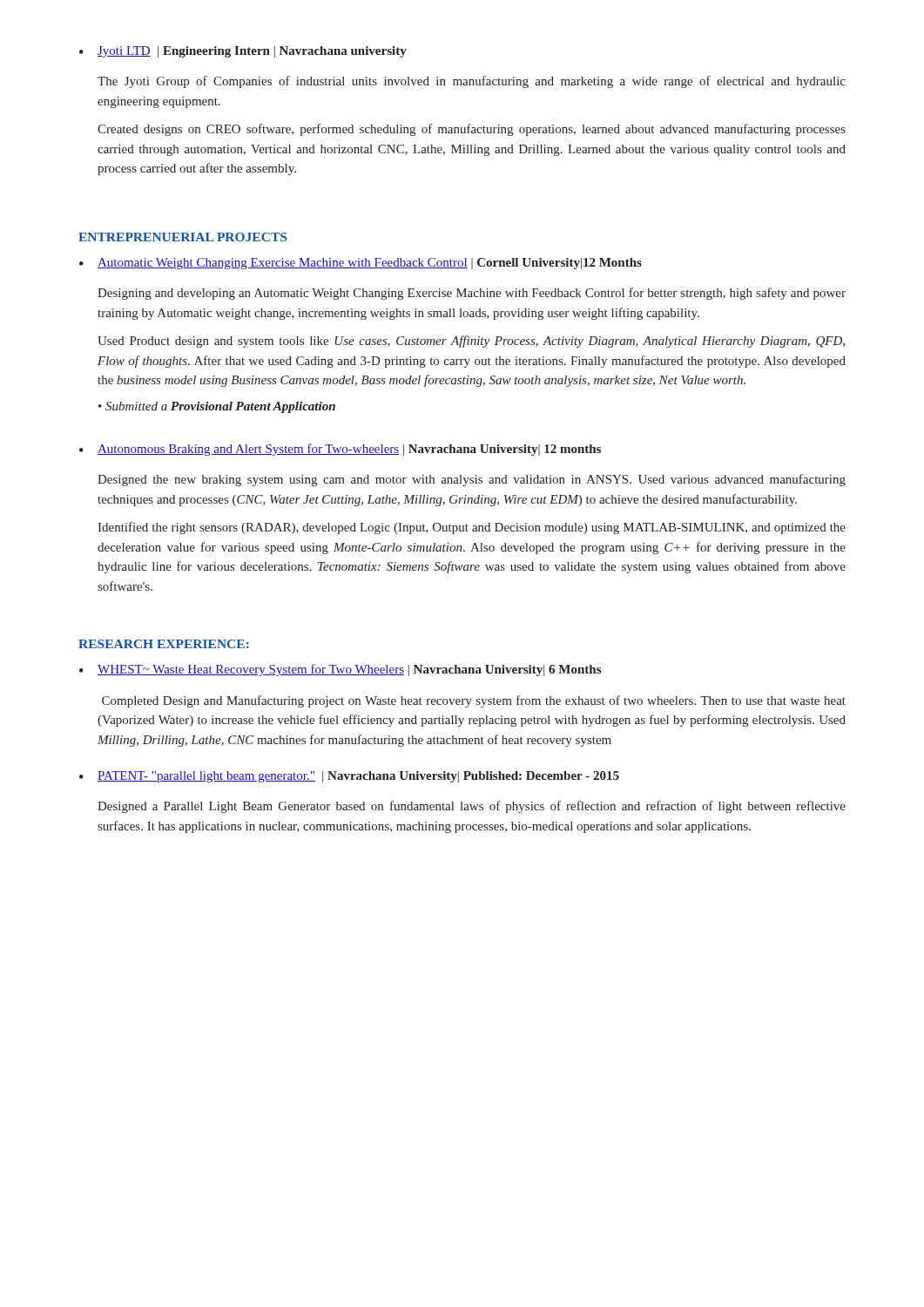The width and height of the screenshot is (924, 1307).
Task: Select the text block starting "• Autonomous Braking and Alert"
Action: (x=462, y=450)
